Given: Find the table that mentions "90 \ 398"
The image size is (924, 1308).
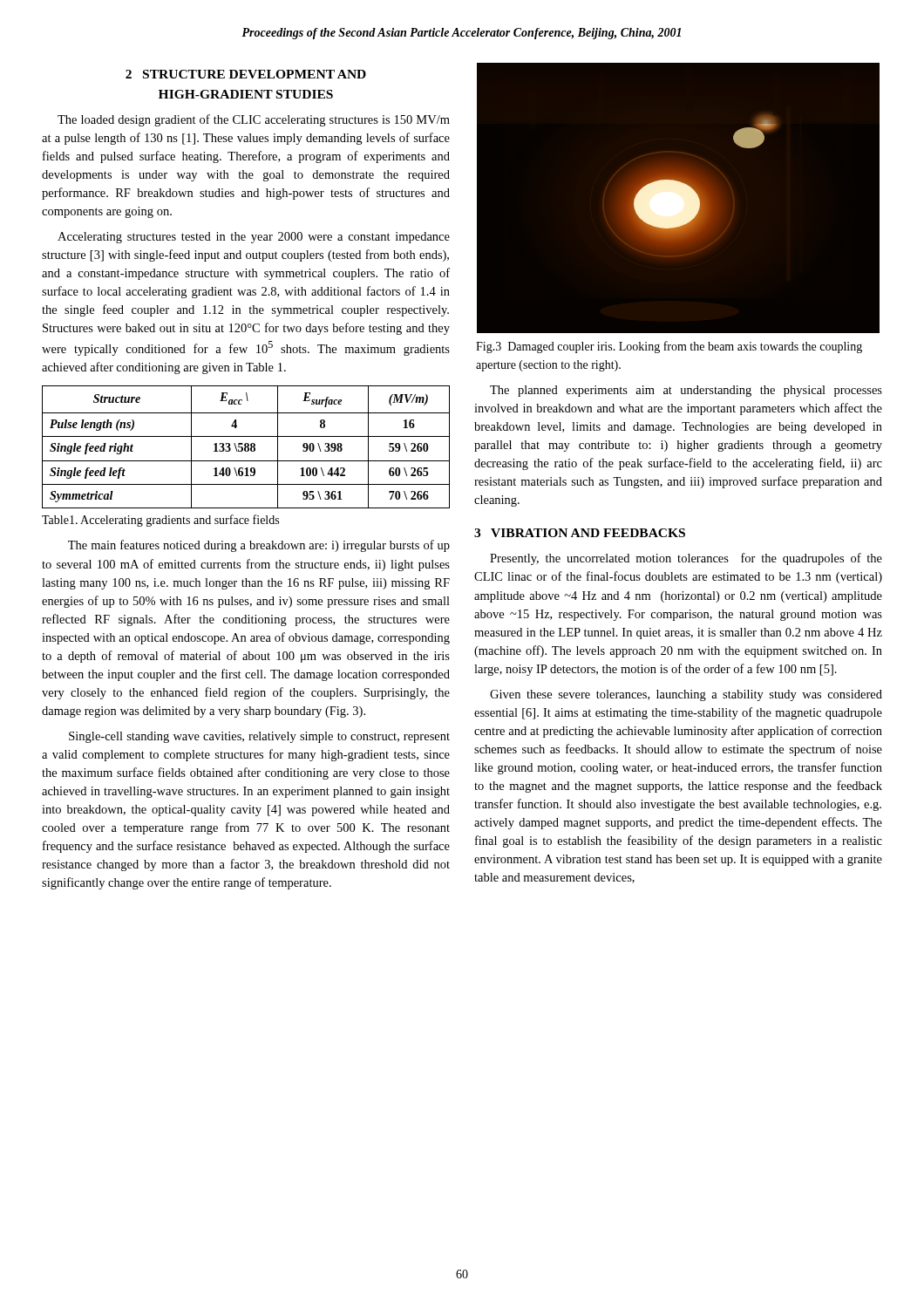Looking at the screenshot, I should [x=246, y=447].
